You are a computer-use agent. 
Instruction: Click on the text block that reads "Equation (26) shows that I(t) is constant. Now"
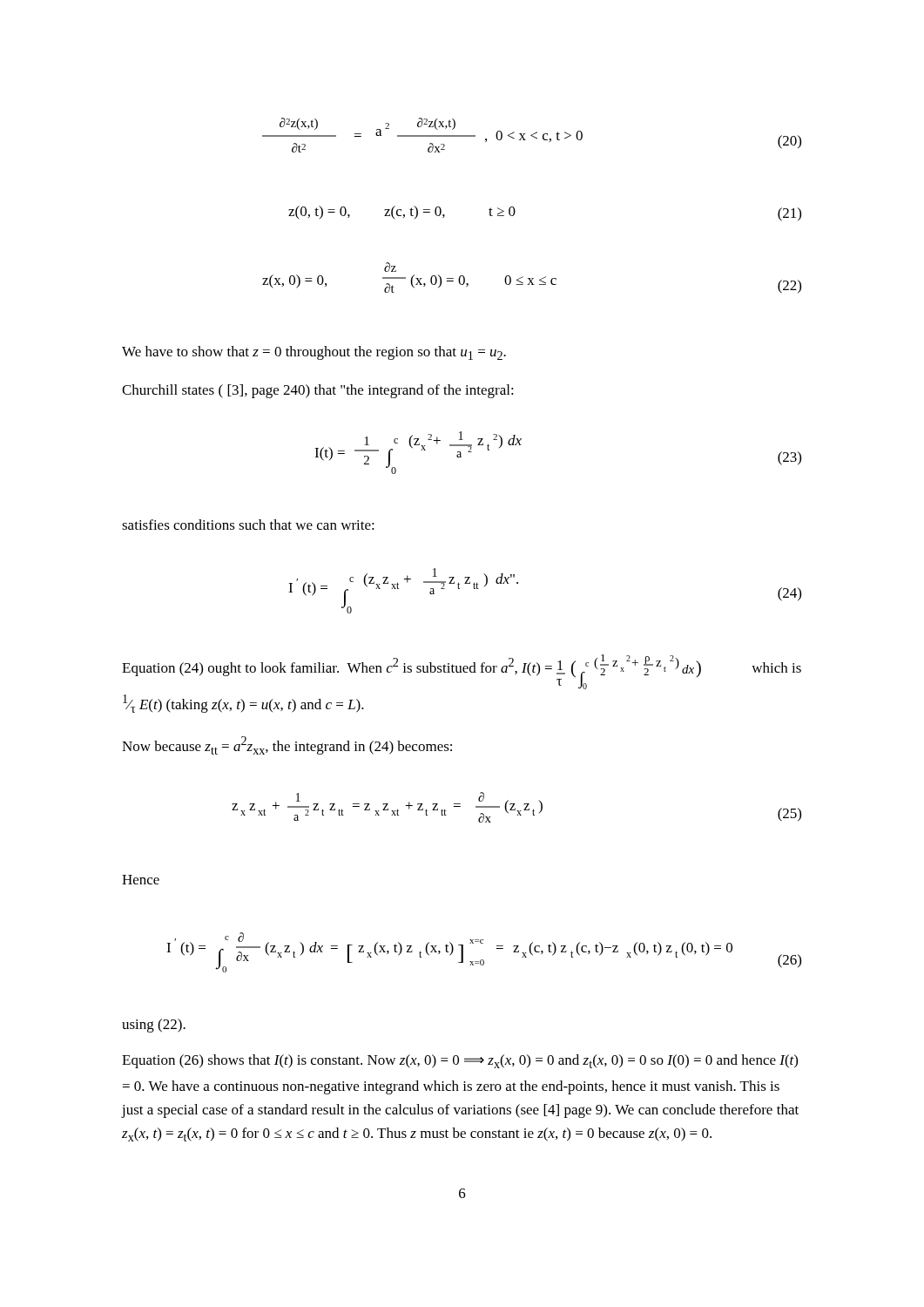click(x=460, y=1098)
